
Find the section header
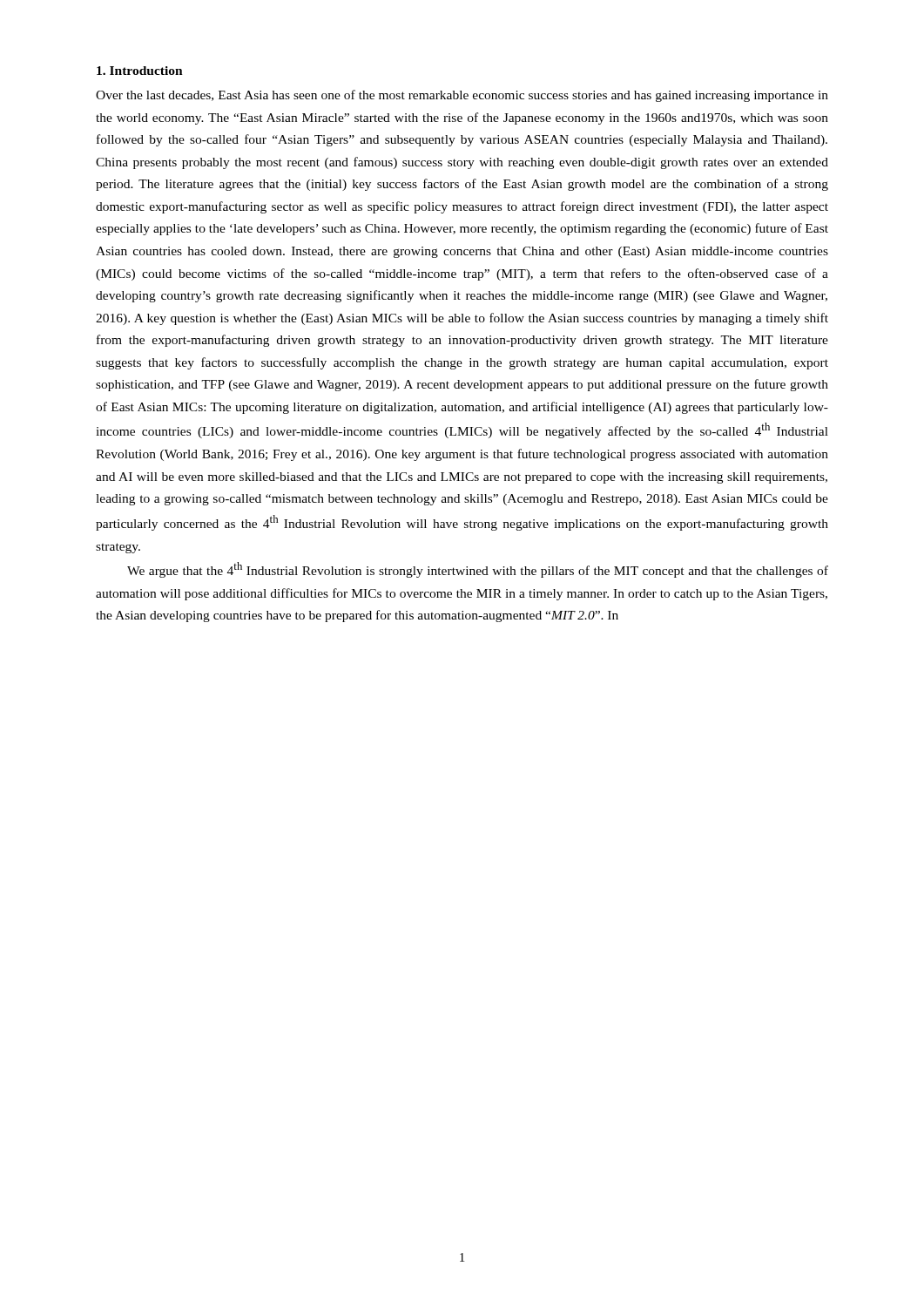point(139,70)
